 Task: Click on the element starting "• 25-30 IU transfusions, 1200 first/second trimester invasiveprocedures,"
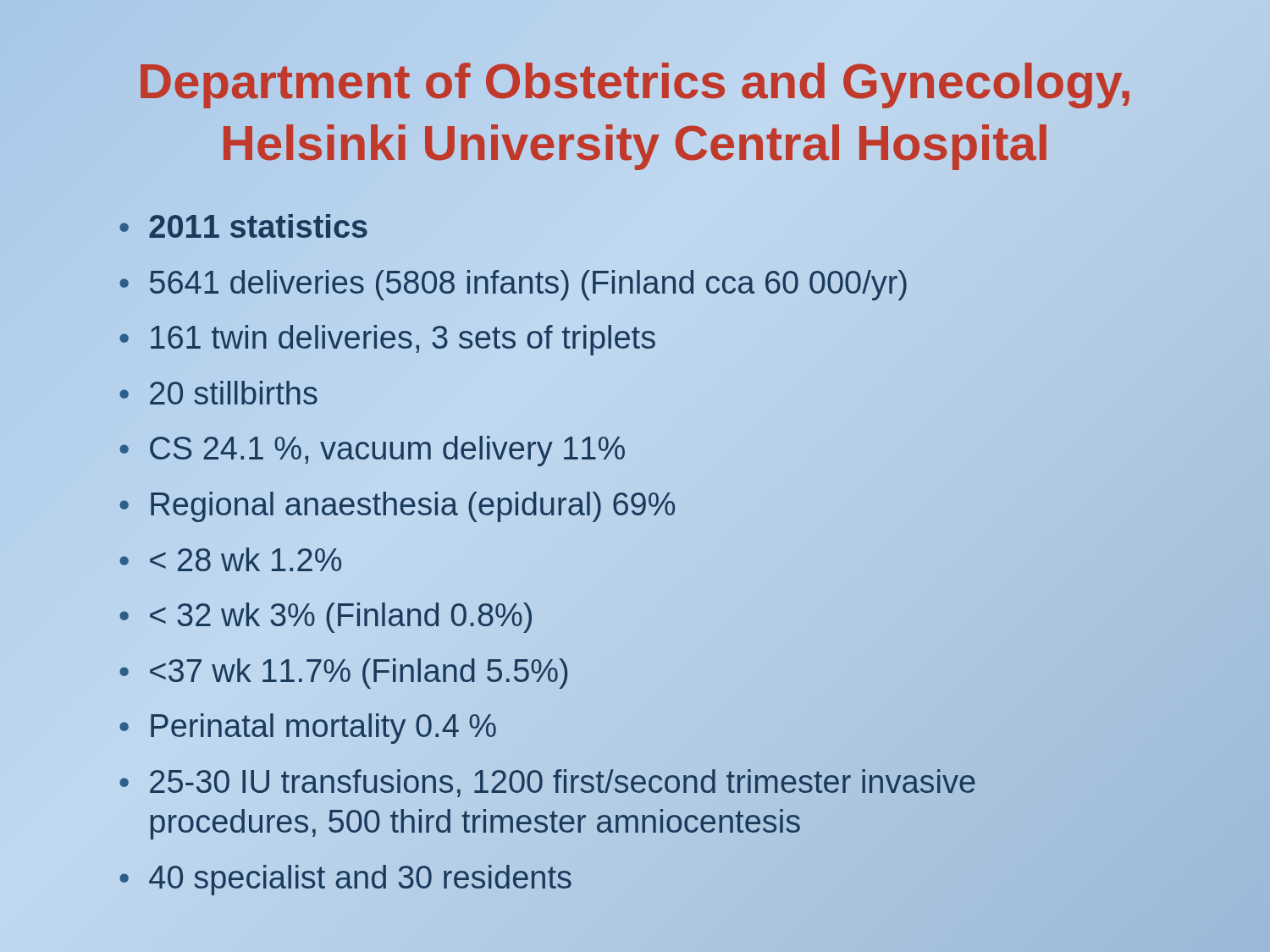pos(547,803)
